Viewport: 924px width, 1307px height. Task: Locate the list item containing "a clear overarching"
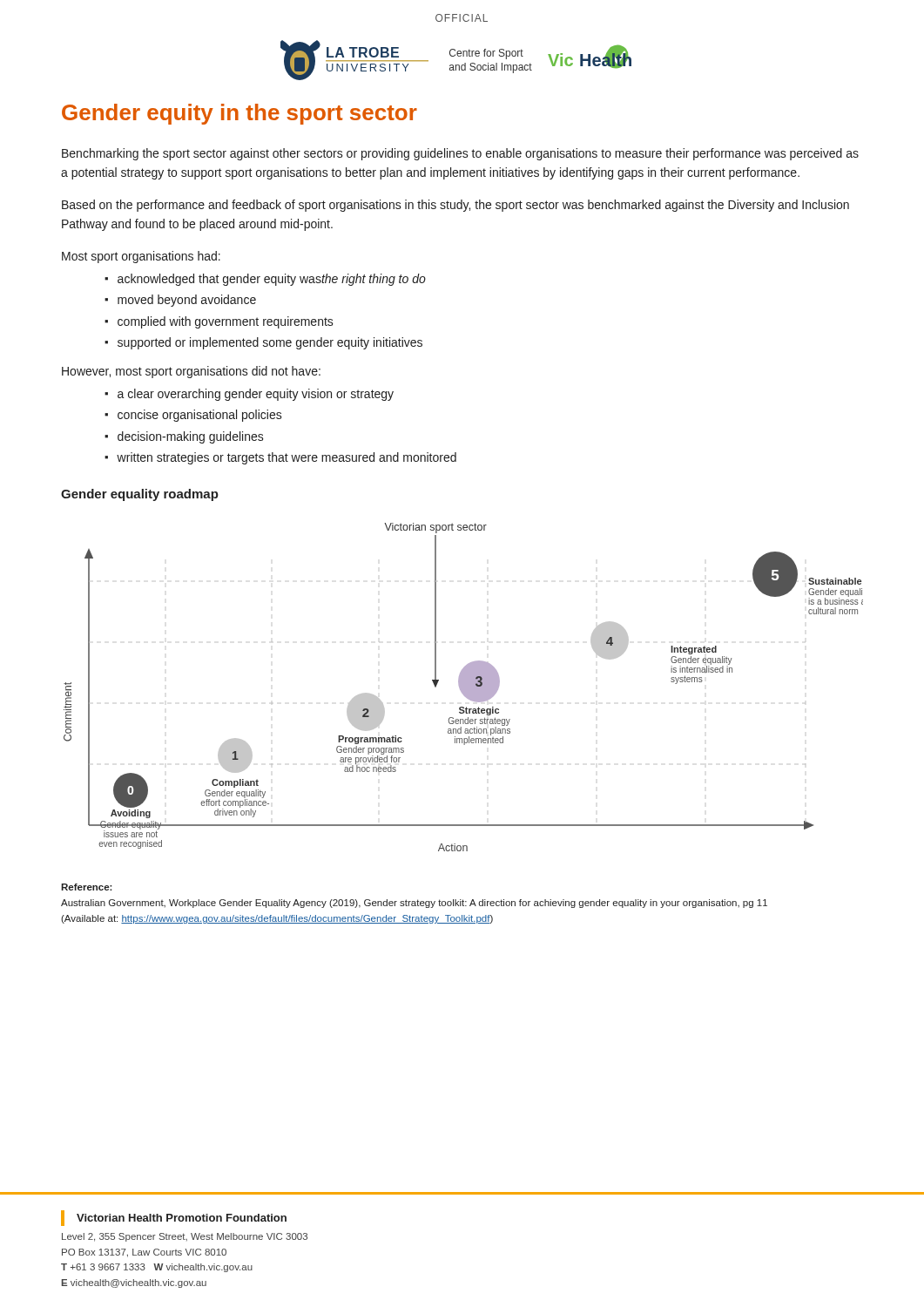pos(255,394)
